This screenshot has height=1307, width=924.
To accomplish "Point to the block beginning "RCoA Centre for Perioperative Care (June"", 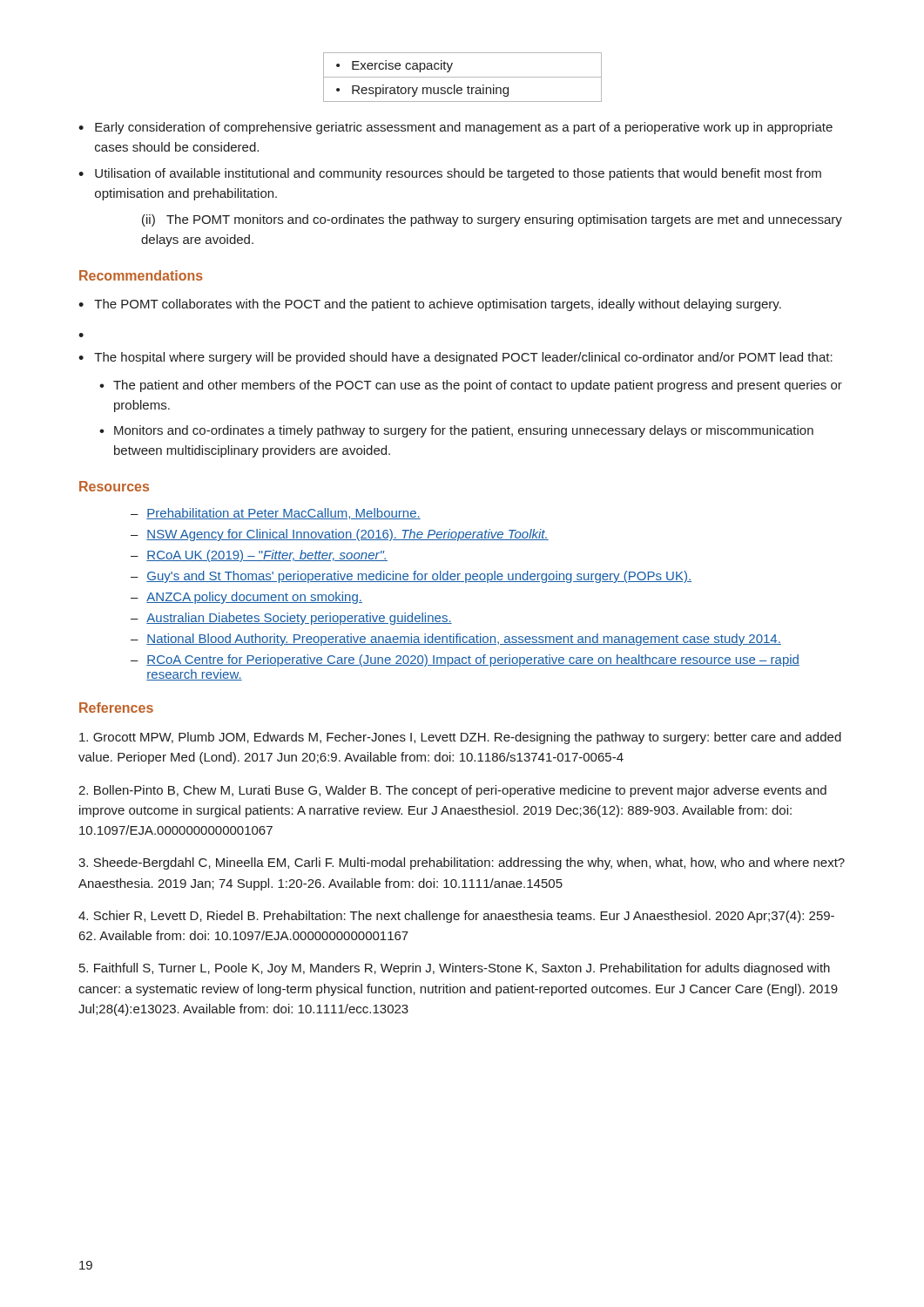I will coord(496,667).
